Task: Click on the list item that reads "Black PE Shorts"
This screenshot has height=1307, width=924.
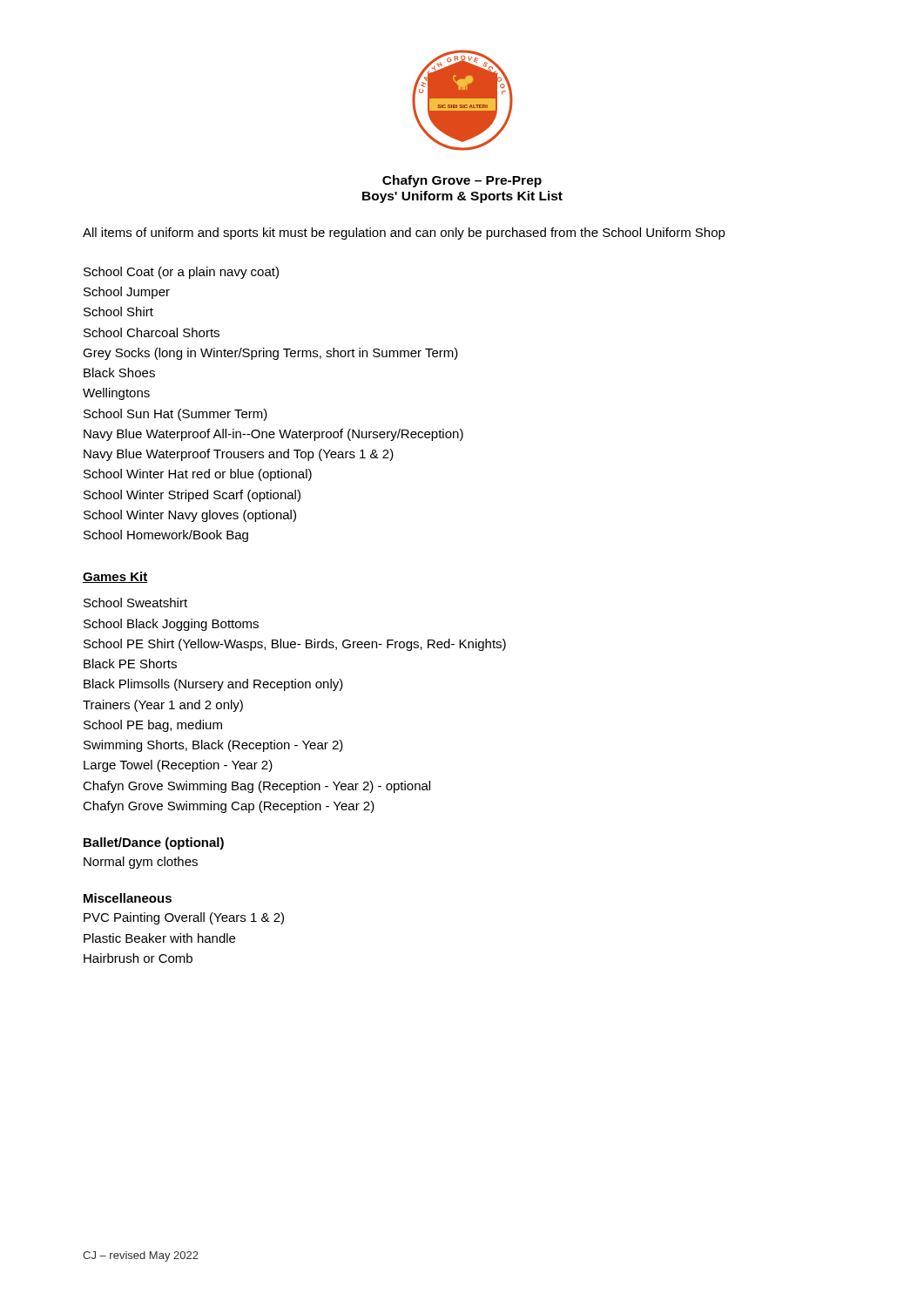Action: (x=130, y=663)
